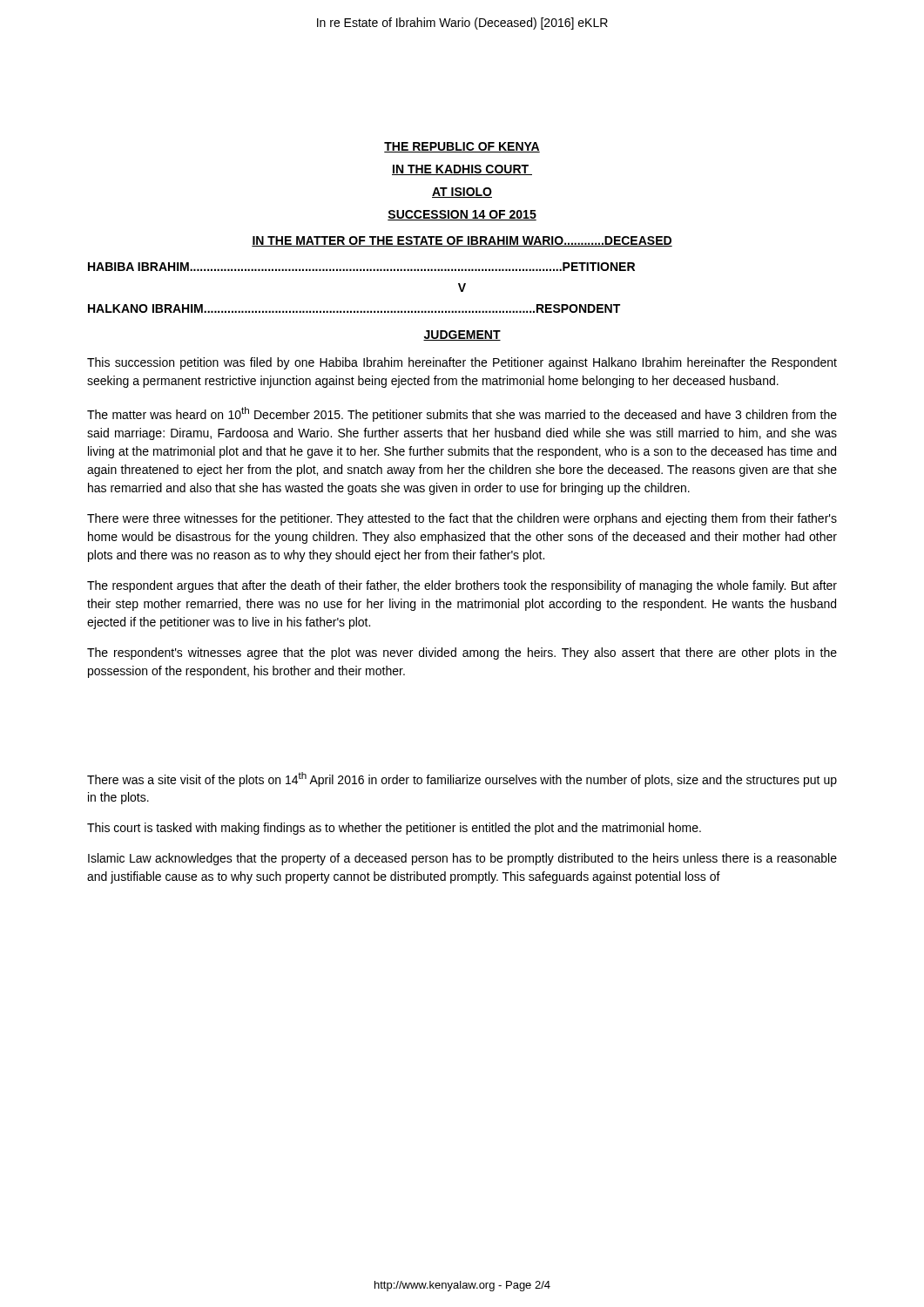The image size is (924, 1307).
Task: Find the title containing "AT ISIOLO"
Action: click(462, 192)
